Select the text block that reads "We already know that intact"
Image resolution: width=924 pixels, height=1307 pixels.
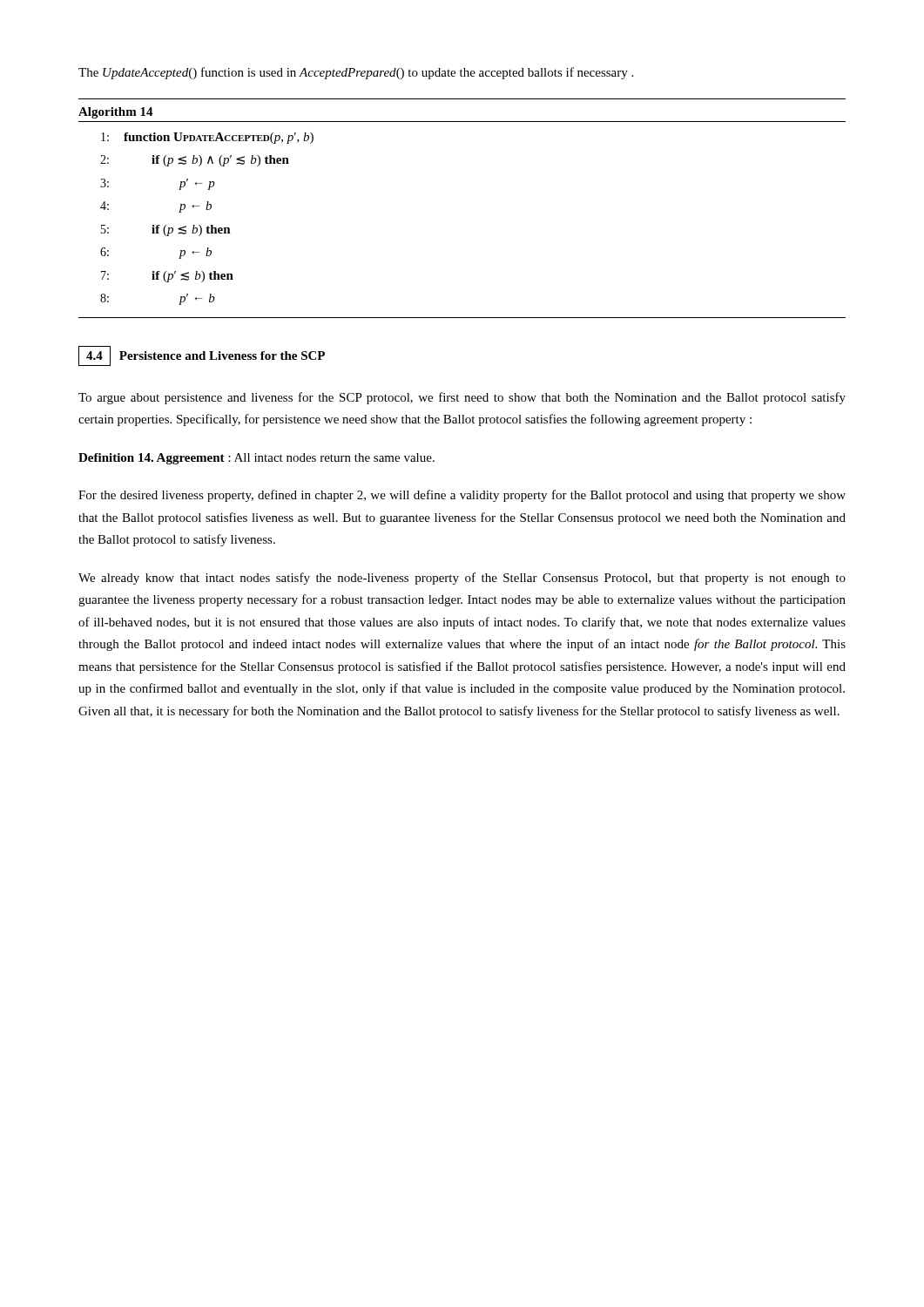462,644
